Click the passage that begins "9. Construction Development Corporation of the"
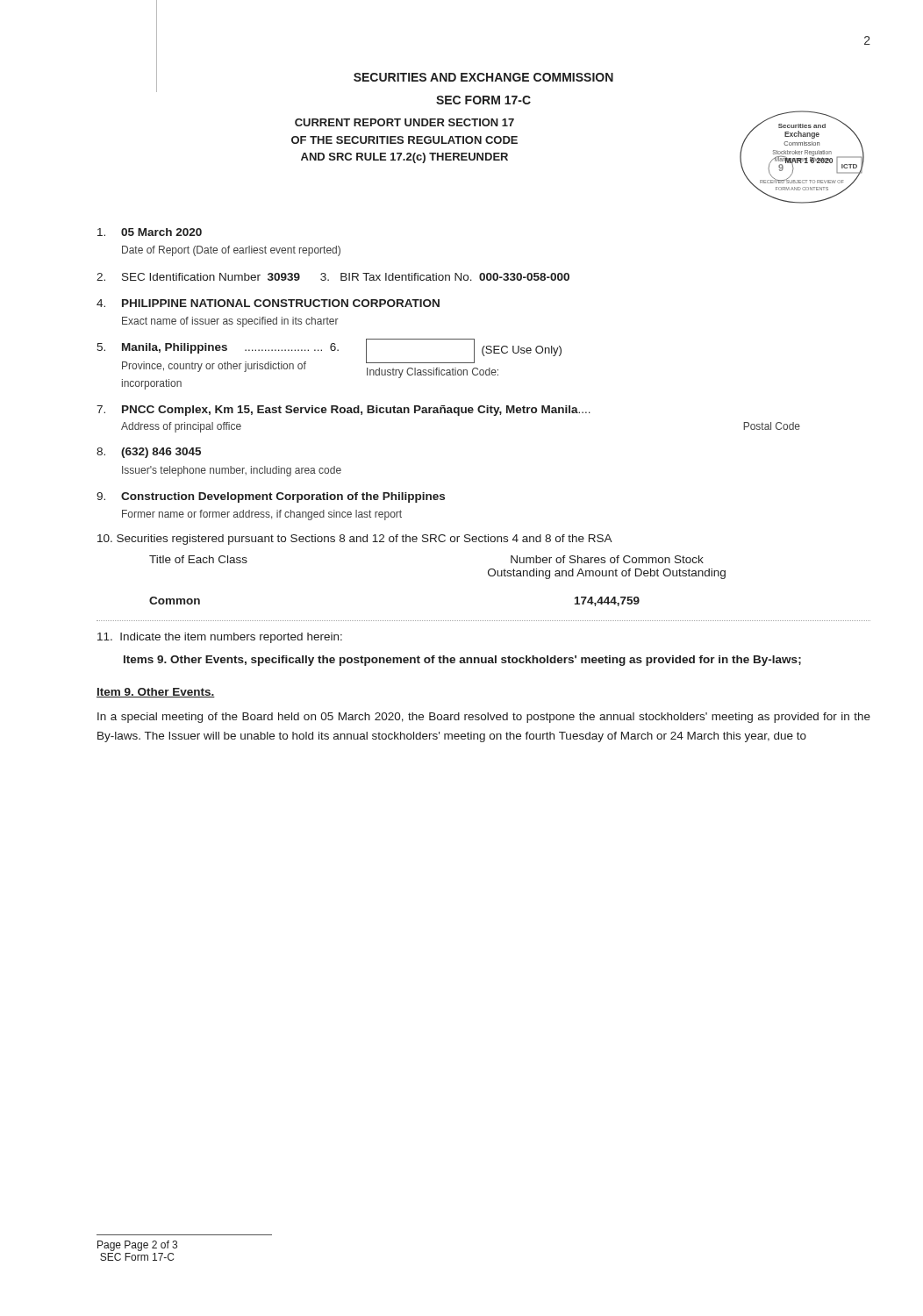Image resolution: width=923 pixels, height=1316 pixels. [x=271, y=497]
